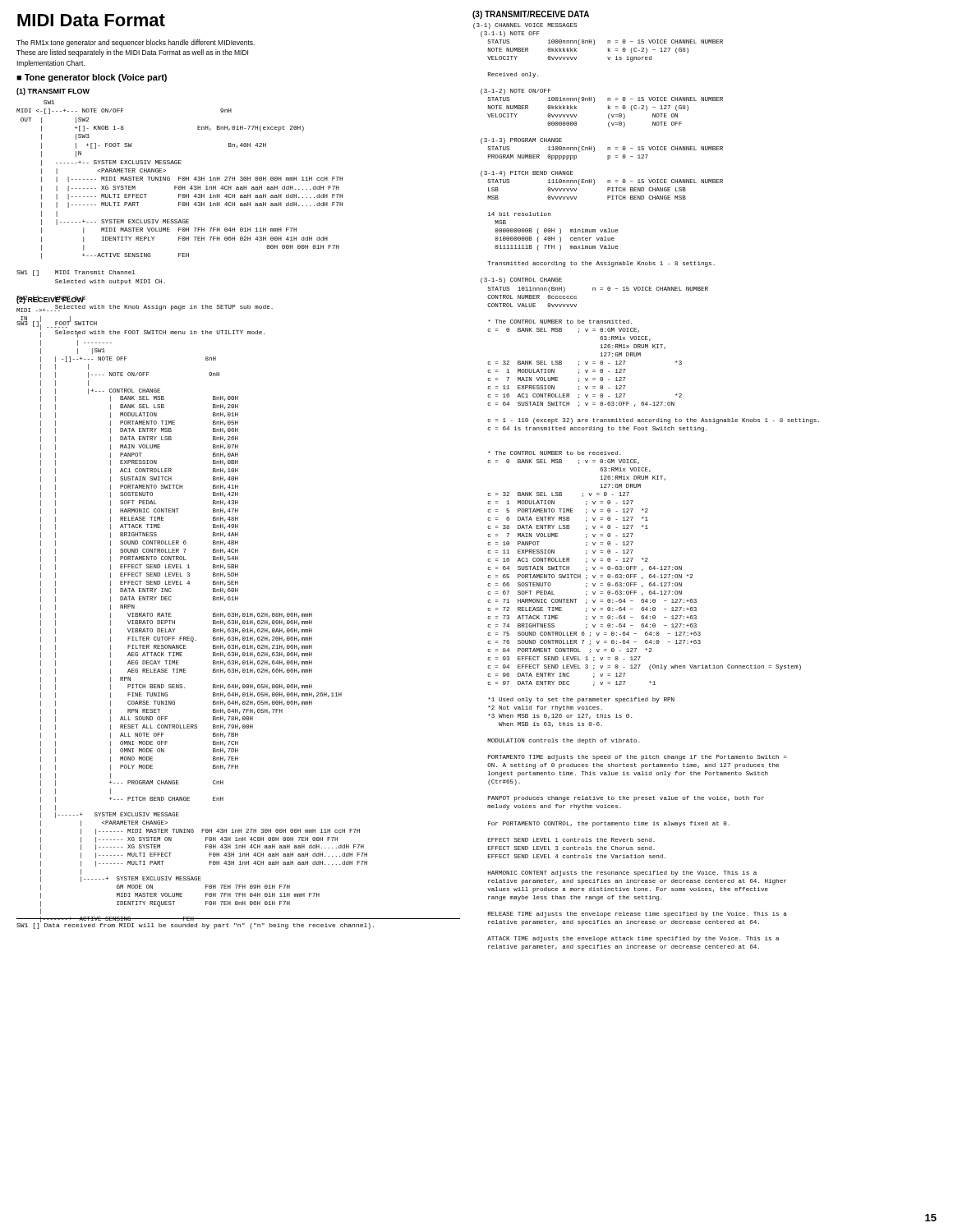
Task: Select the text block starting "MIDI Data Format"
Action: click(x=91, y=20)
